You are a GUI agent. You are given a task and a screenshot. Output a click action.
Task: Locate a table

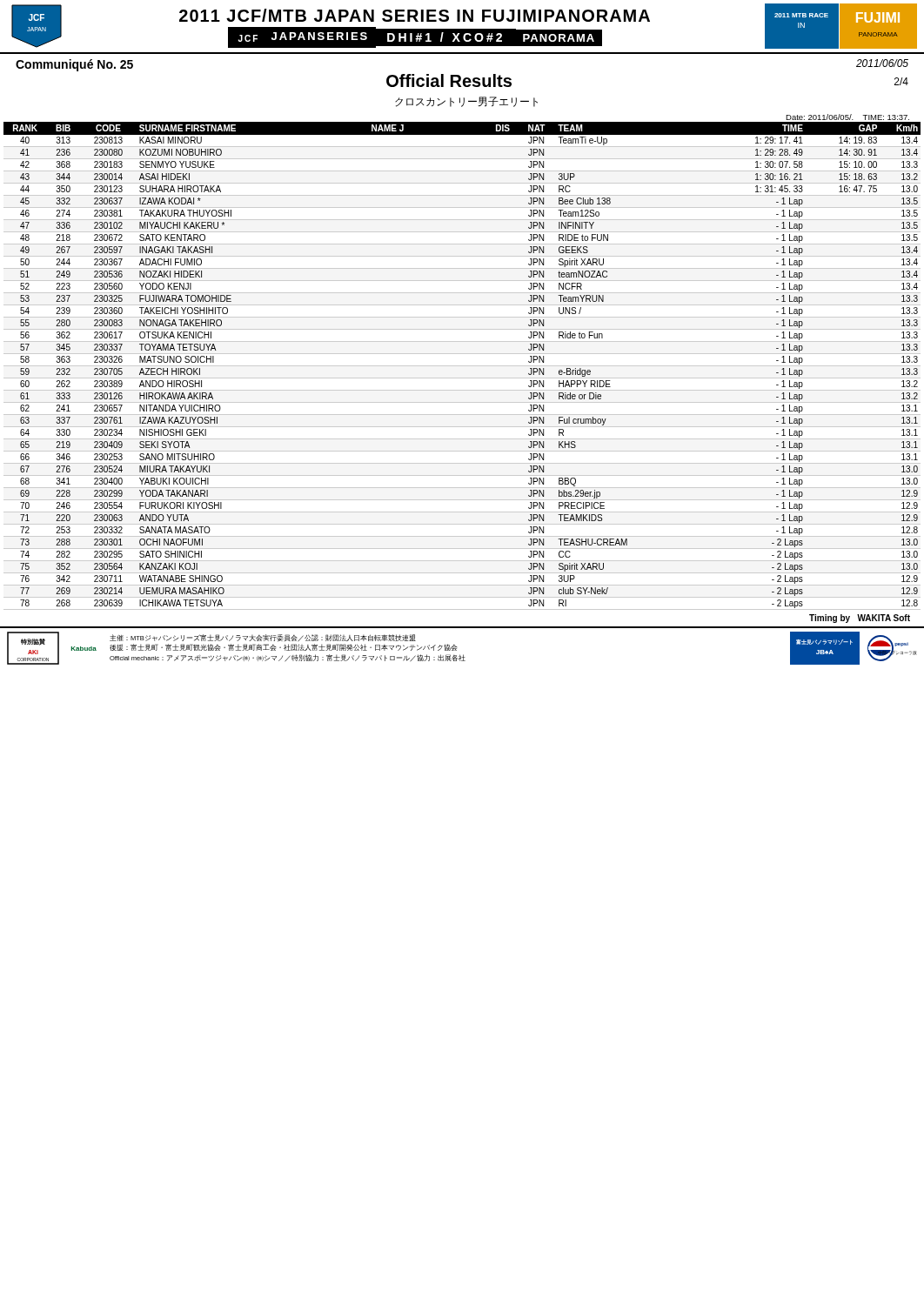pos(462,366)
